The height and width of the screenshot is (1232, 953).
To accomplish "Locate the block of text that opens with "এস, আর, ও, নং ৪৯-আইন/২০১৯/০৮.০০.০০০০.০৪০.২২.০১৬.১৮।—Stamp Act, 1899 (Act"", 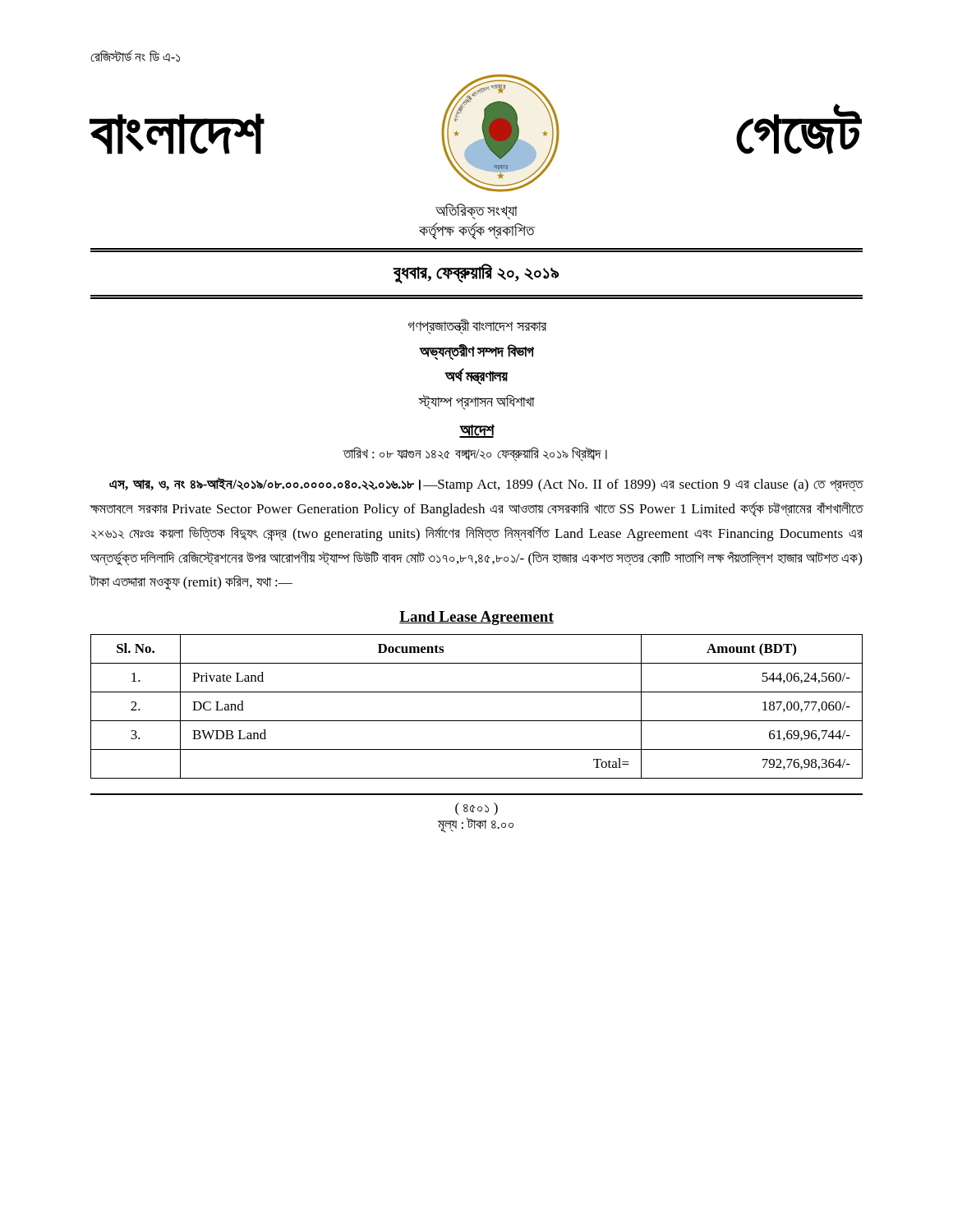I will [476, 533].
